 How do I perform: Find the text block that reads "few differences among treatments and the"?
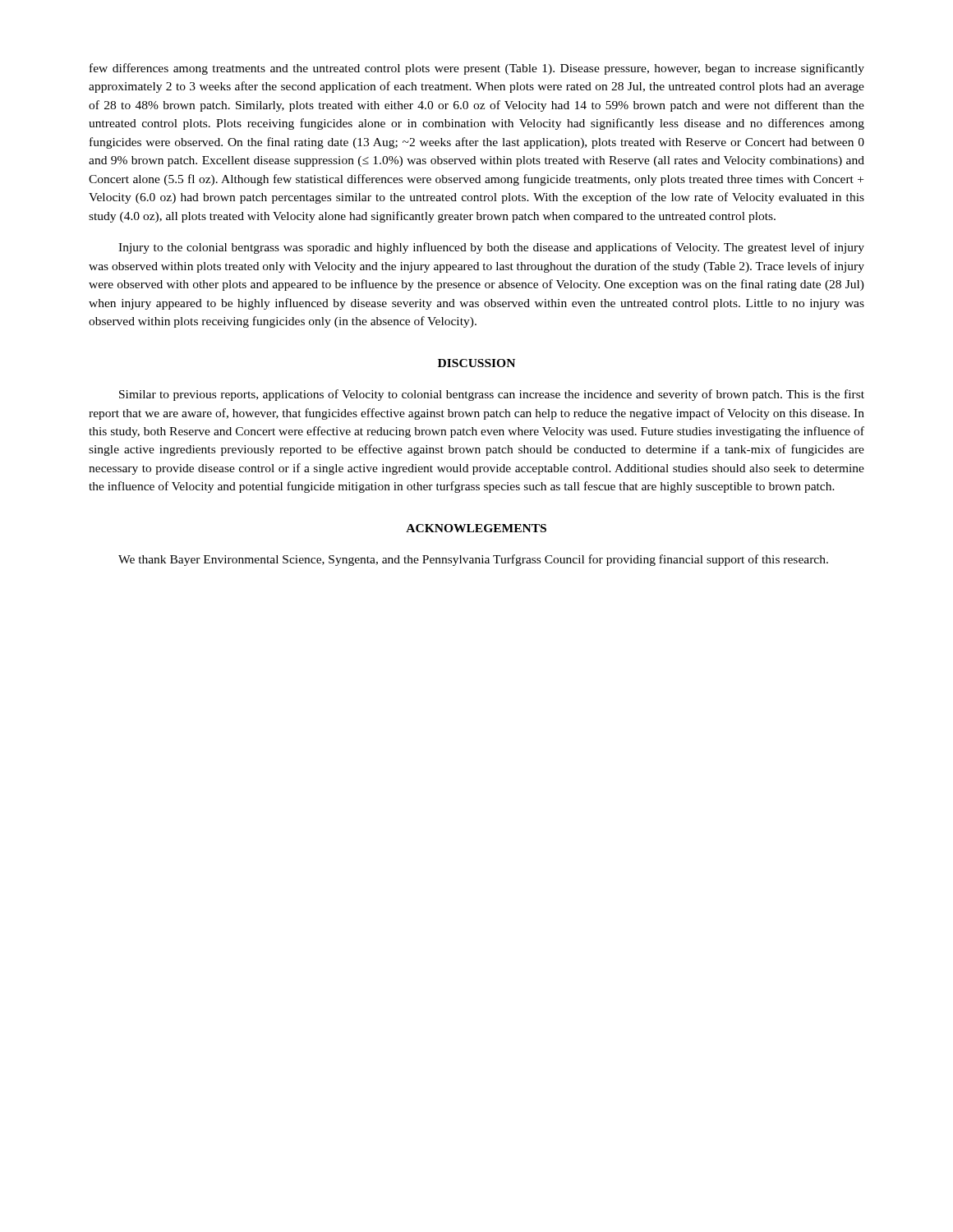[476, 142]
